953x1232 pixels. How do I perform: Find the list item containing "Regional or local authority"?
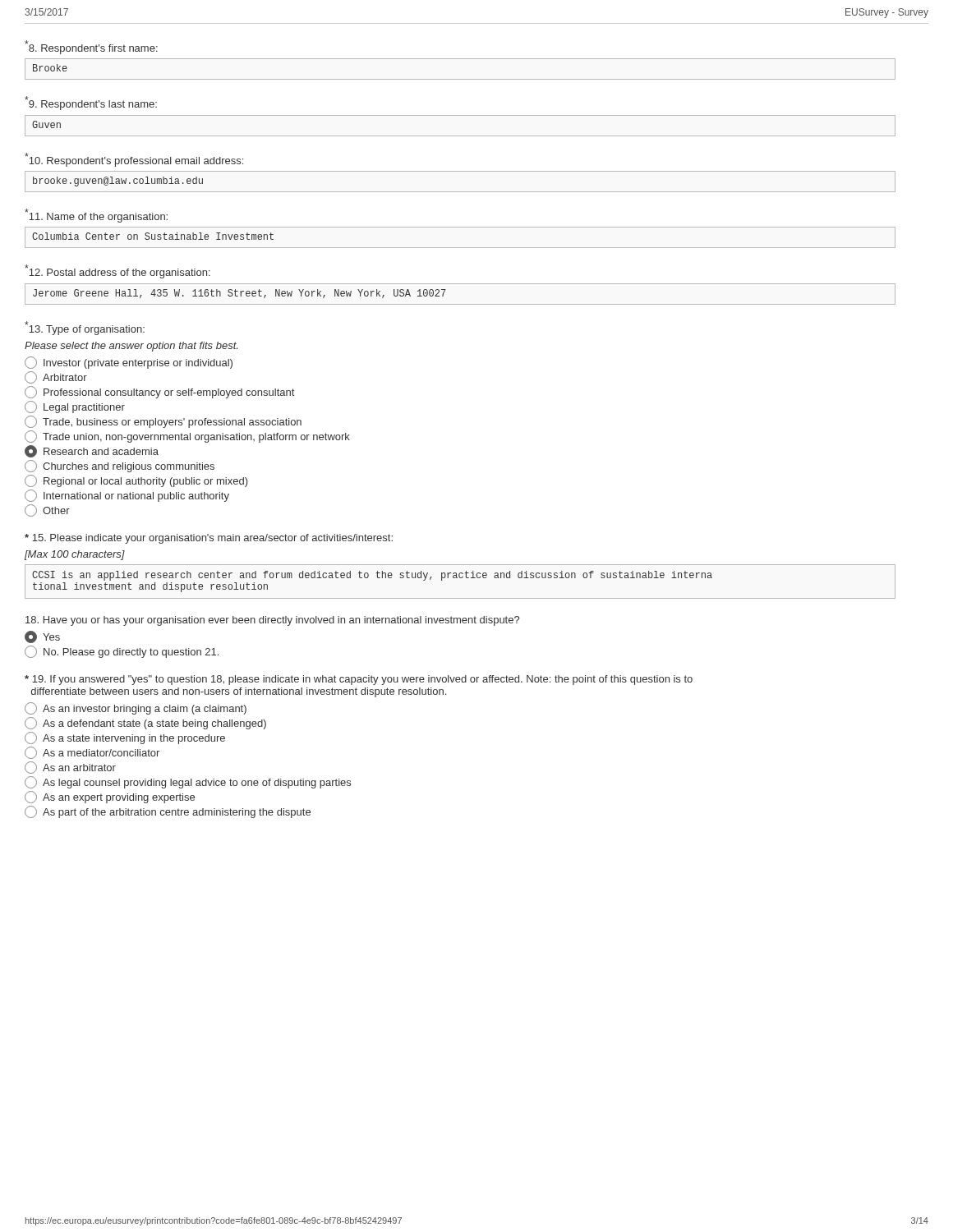pos(136,481)
